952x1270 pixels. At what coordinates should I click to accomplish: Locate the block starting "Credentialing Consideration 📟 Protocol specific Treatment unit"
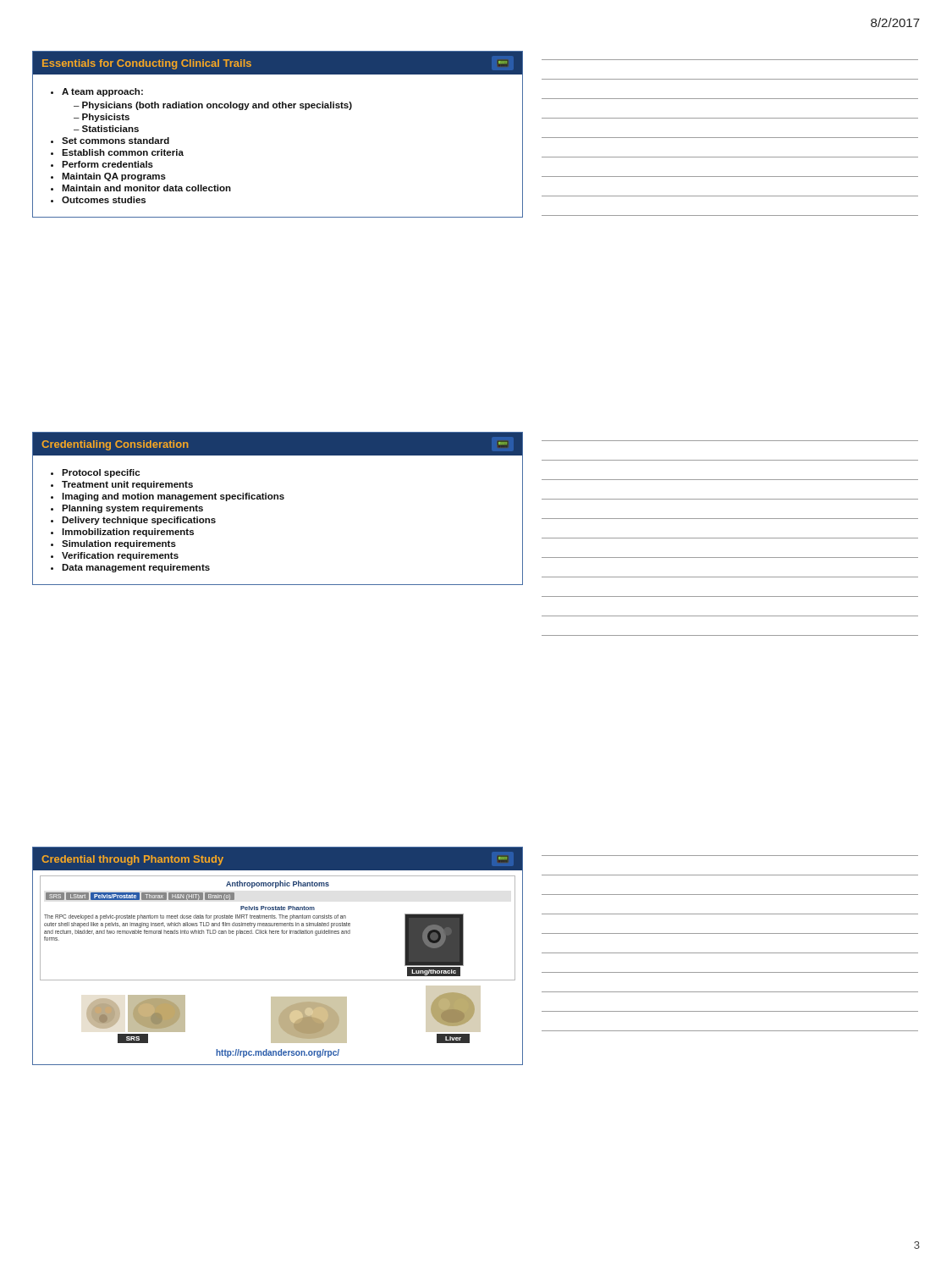coord(278,508)
